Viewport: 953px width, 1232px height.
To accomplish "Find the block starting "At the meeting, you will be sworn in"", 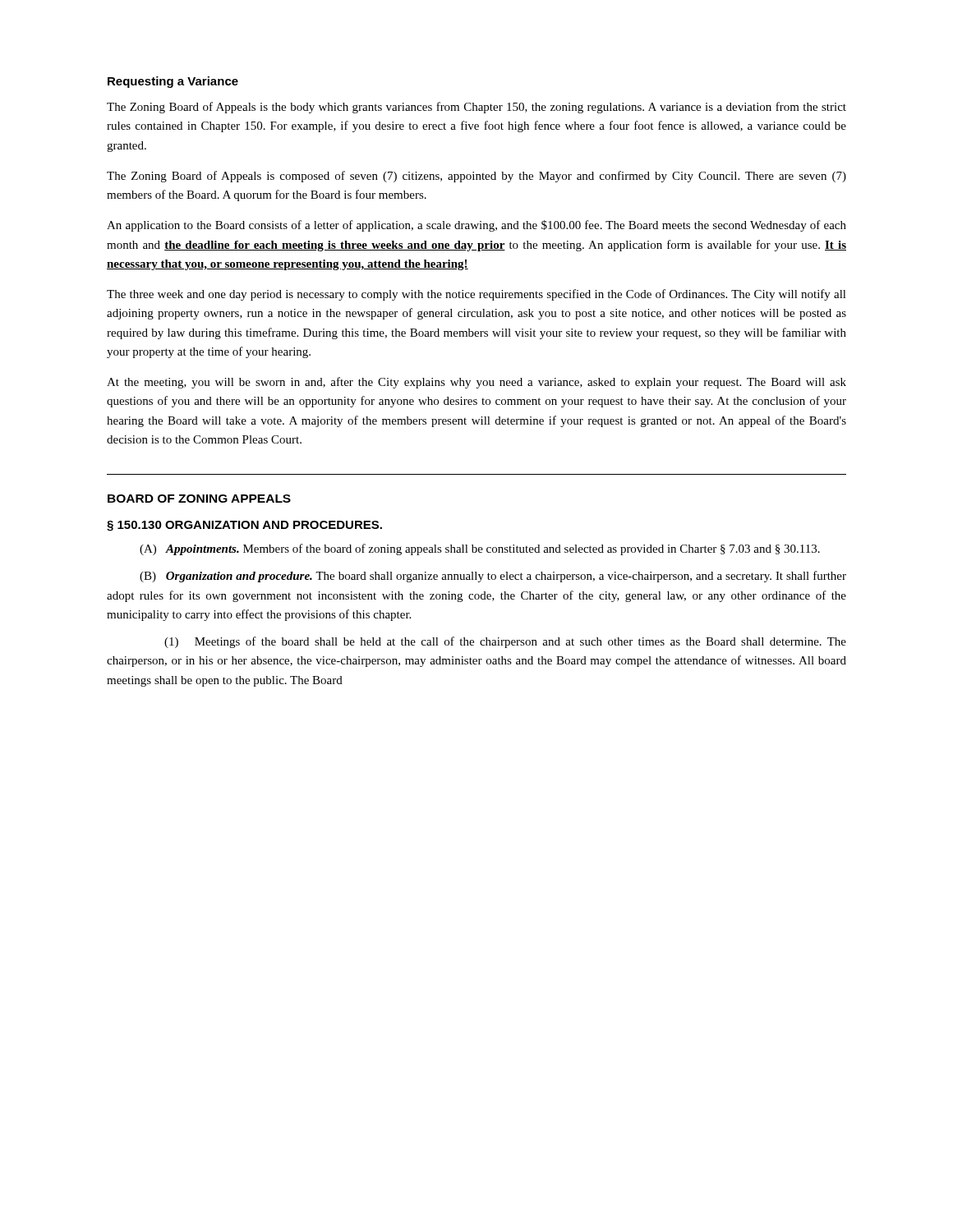I will coord(476,411).
